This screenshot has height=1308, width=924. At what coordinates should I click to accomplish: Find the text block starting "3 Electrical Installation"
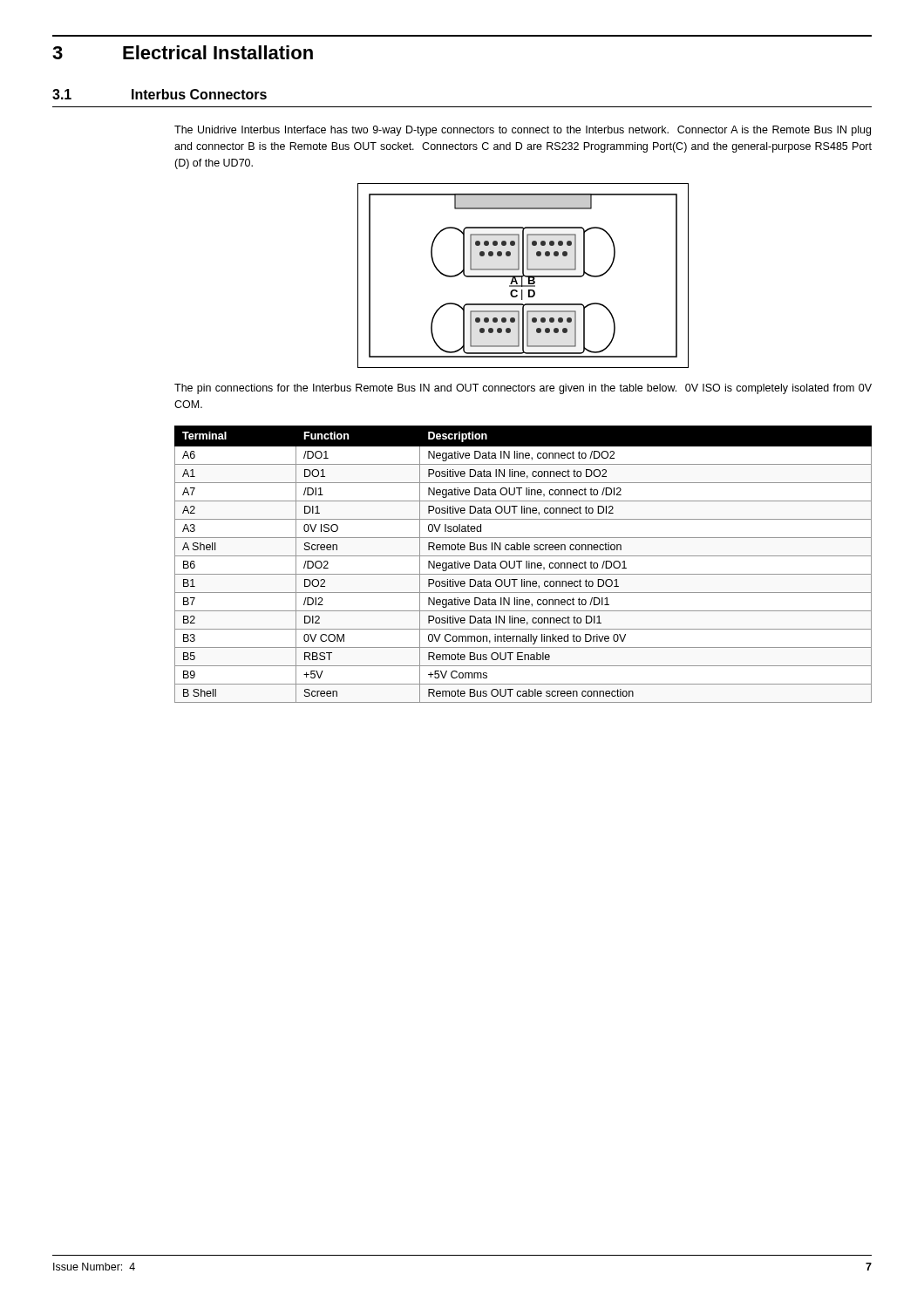(183, 53)
